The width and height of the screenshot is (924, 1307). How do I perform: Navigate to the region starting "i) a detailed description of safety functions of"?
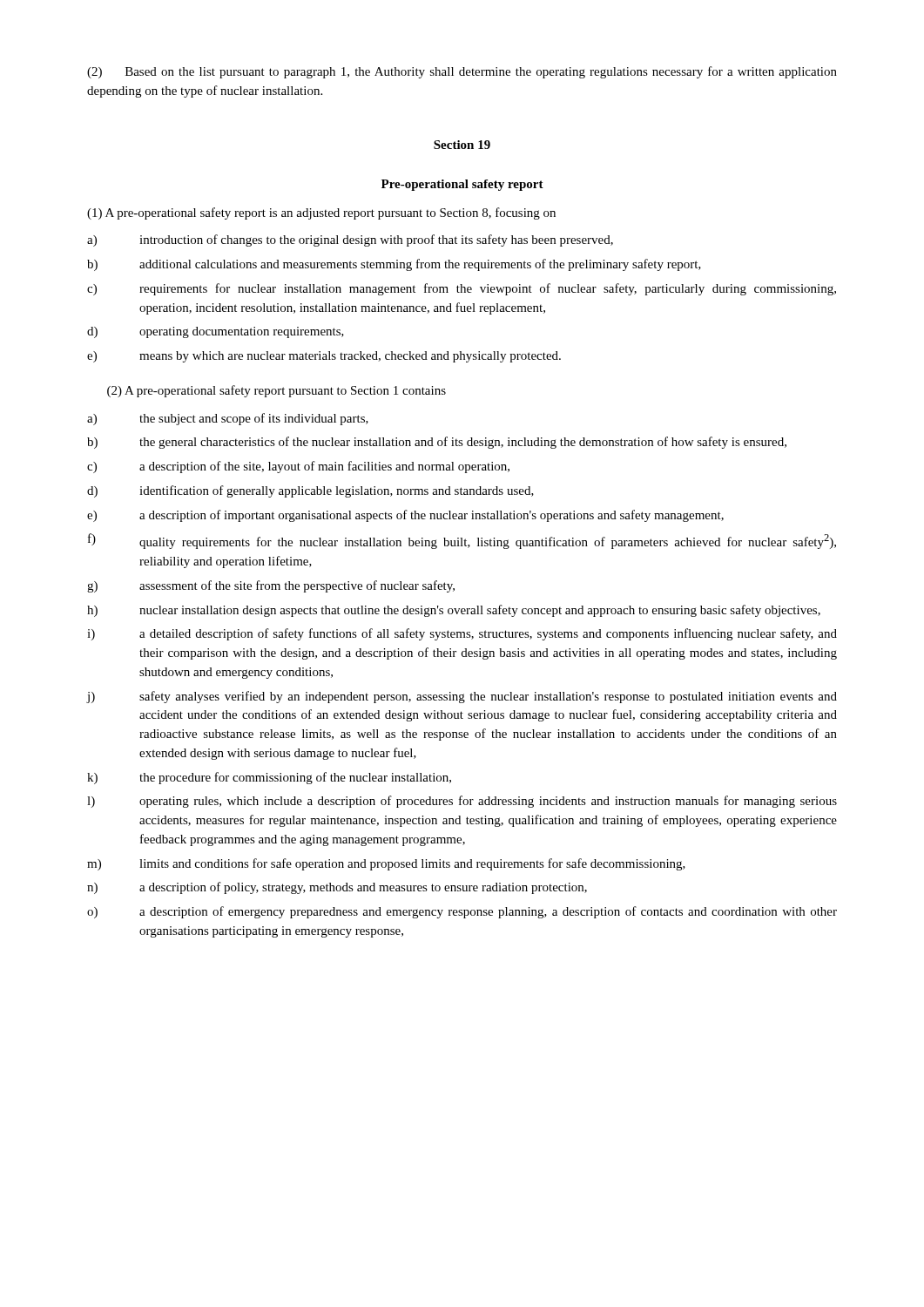[x=462, y=653]
